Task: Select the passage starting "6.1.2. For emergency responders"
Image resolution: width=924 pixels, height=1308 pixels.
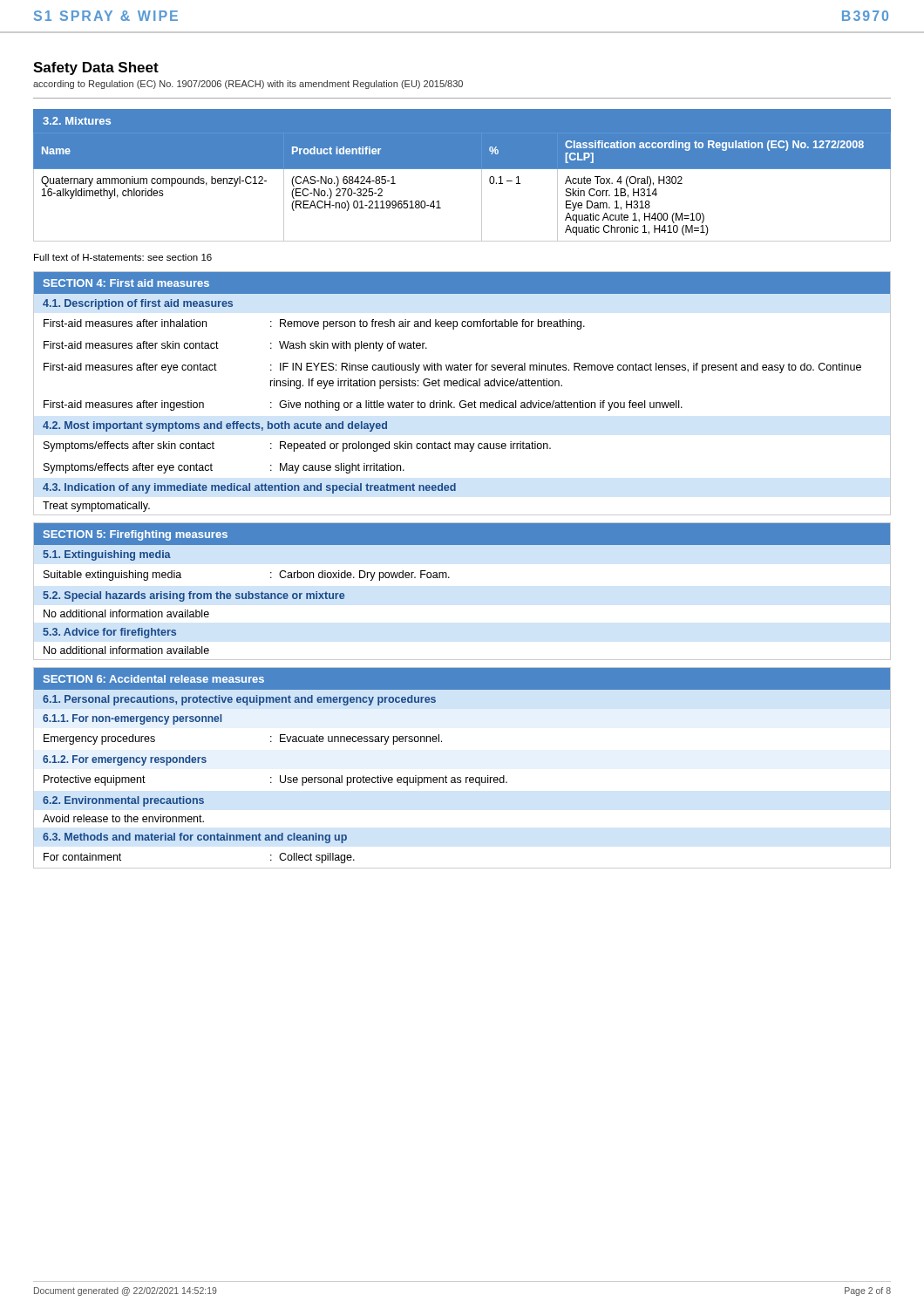Action: [x=125, y=759]
